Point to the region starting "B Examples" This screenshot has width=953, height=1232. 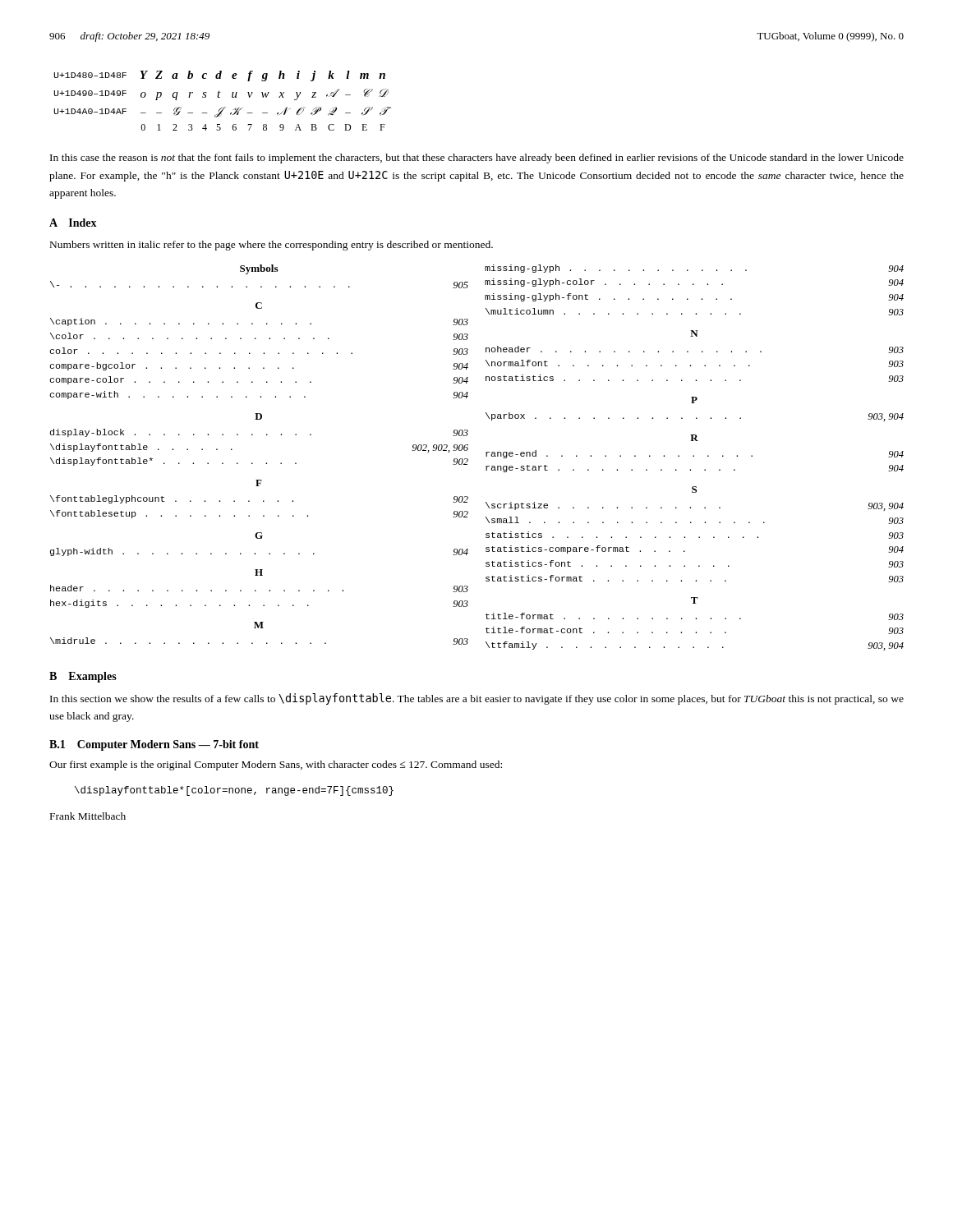coord(83,676)
